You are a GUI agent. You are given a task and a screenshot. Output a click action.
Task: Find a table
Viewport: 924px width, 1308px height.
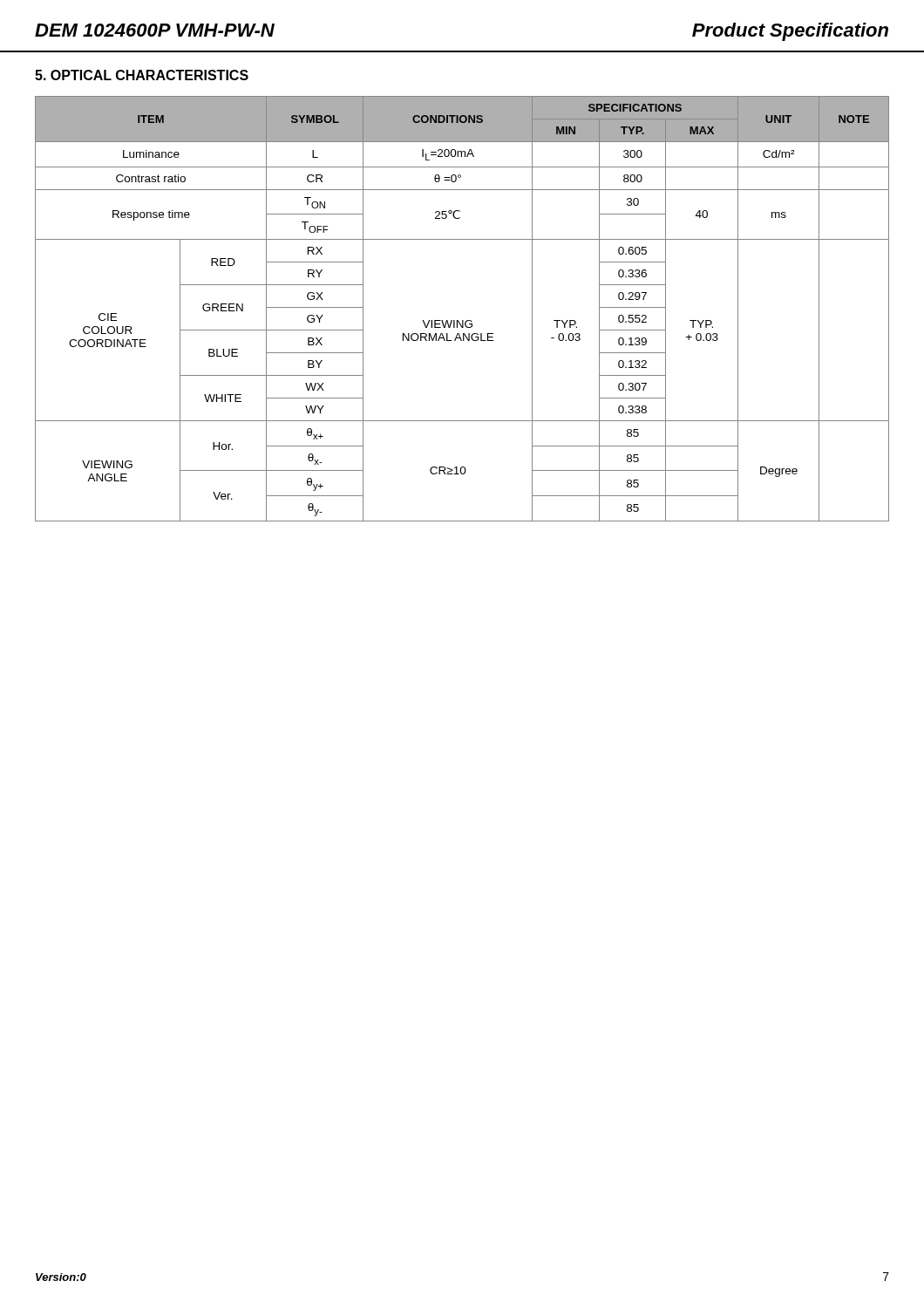pyautogui.click(x=462, y=309)
